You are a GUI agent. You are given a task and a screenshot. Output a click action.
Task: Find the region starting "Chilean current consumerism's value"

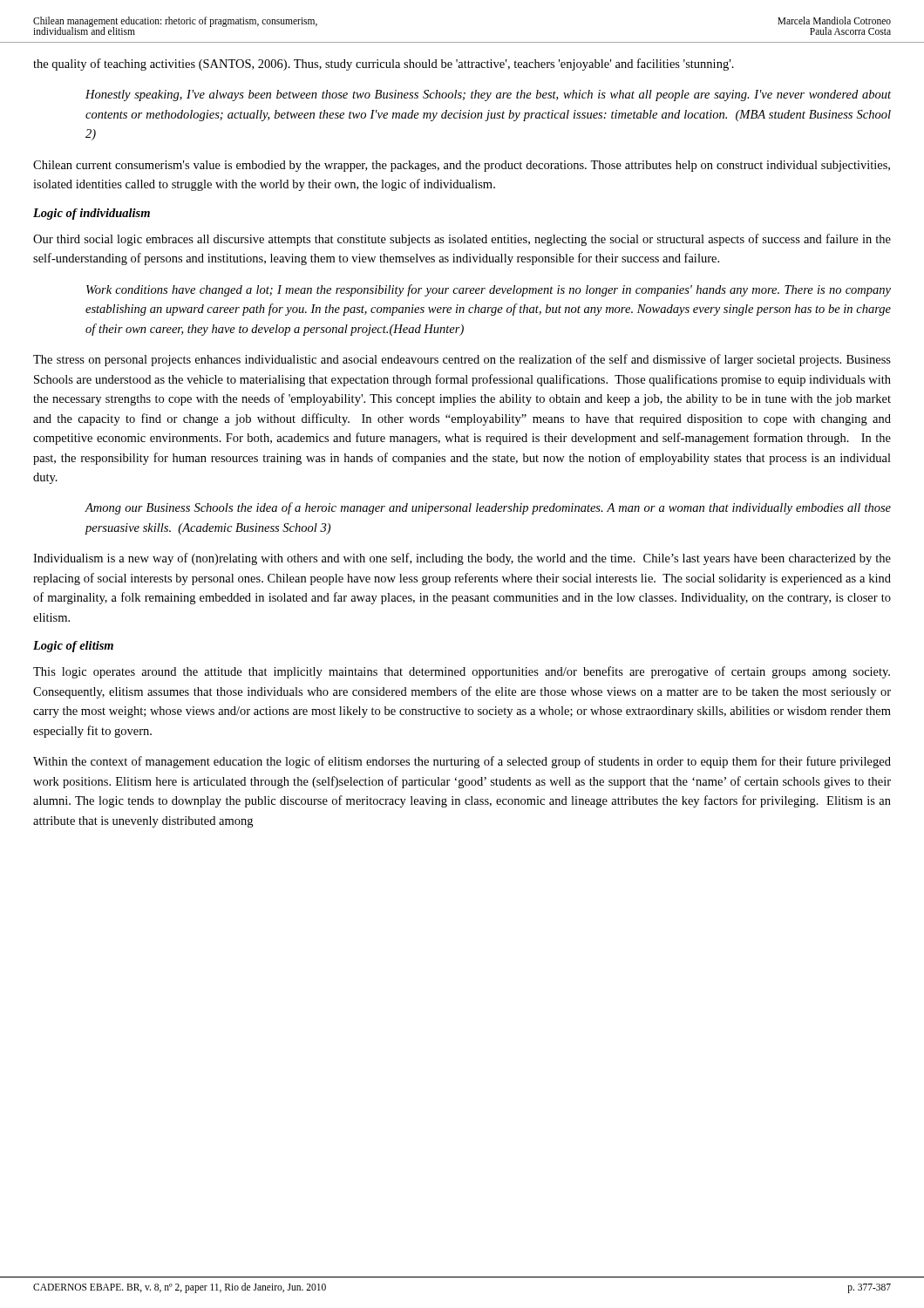[x=462, y=175]
